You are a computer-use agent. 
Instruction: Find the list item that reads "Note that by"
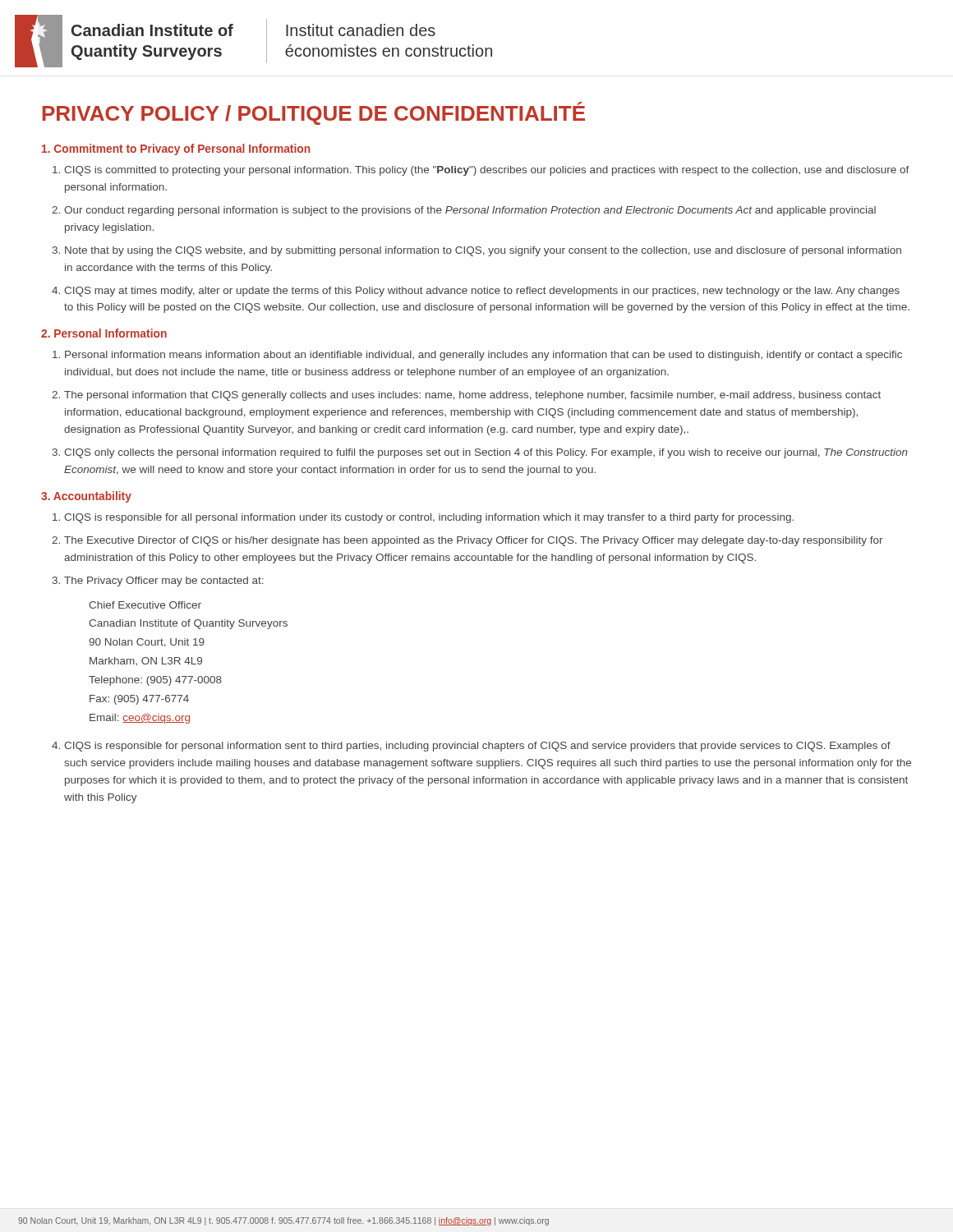pyautogui.click(x=483, y=258)
